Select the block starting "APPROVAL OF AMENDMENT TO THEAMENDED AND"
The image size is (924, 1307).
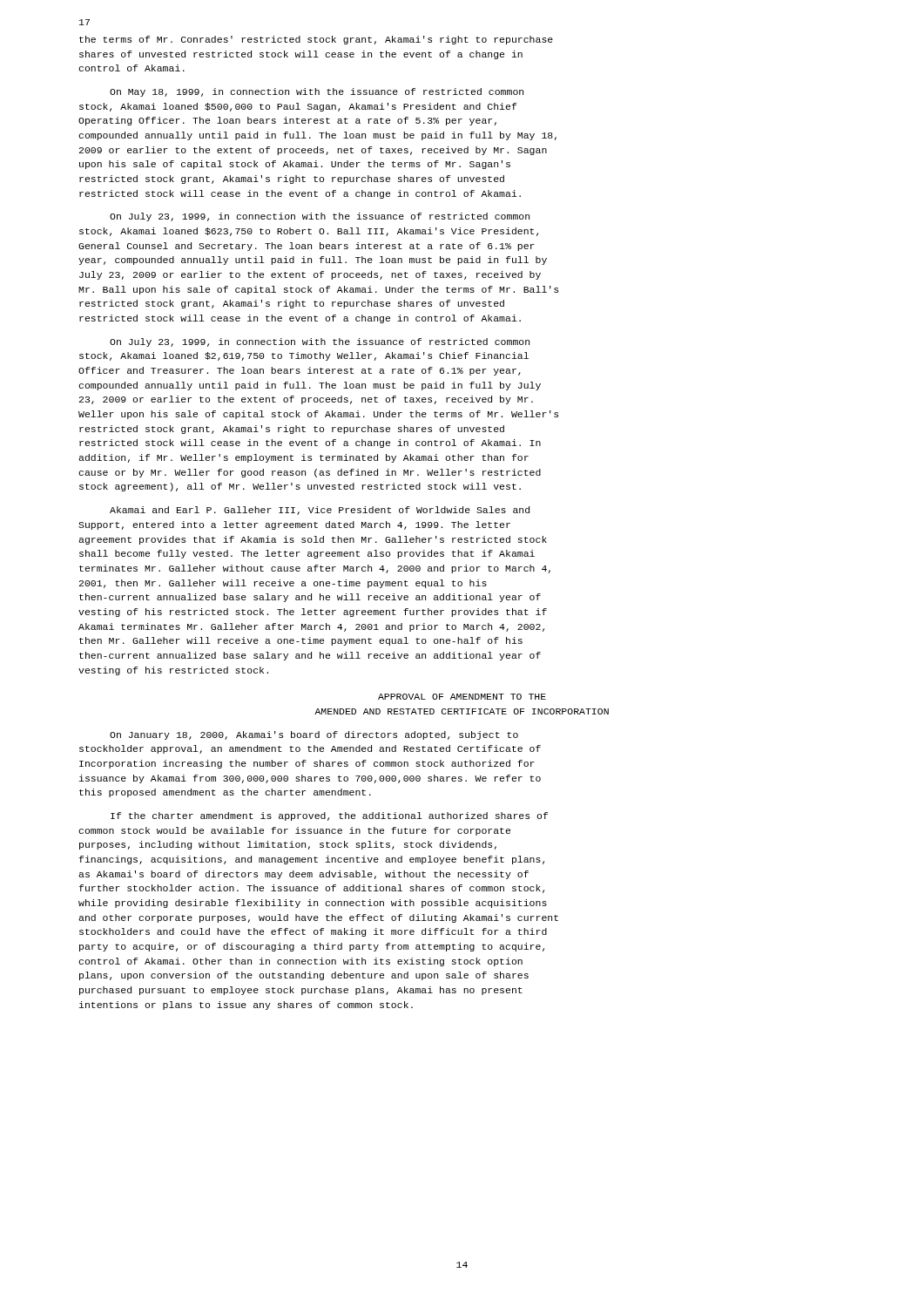[x=462, y=704]
